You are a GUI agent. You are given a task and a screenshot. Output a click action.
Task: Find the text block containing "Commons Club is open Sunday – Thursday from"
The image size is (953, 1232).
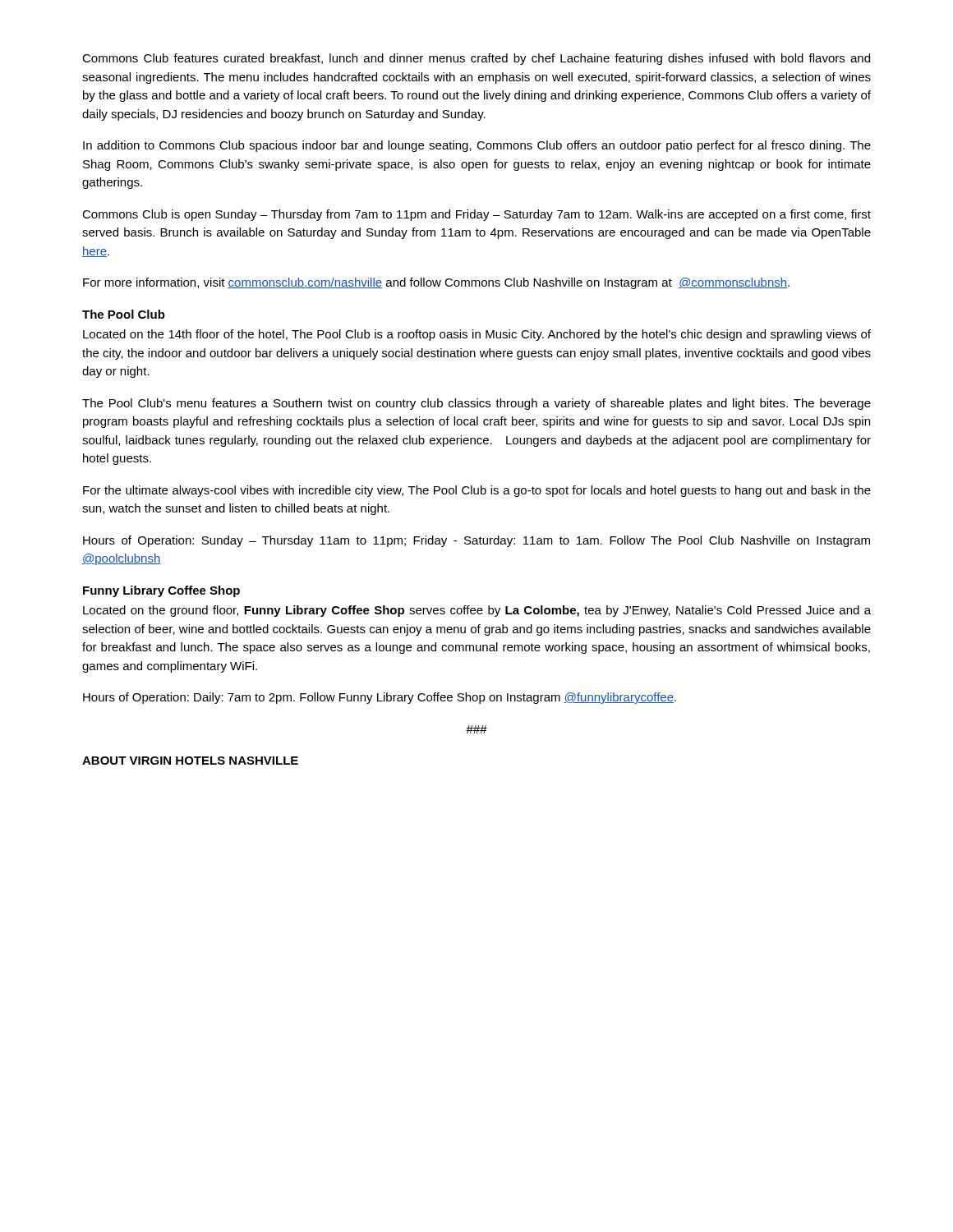476,232
